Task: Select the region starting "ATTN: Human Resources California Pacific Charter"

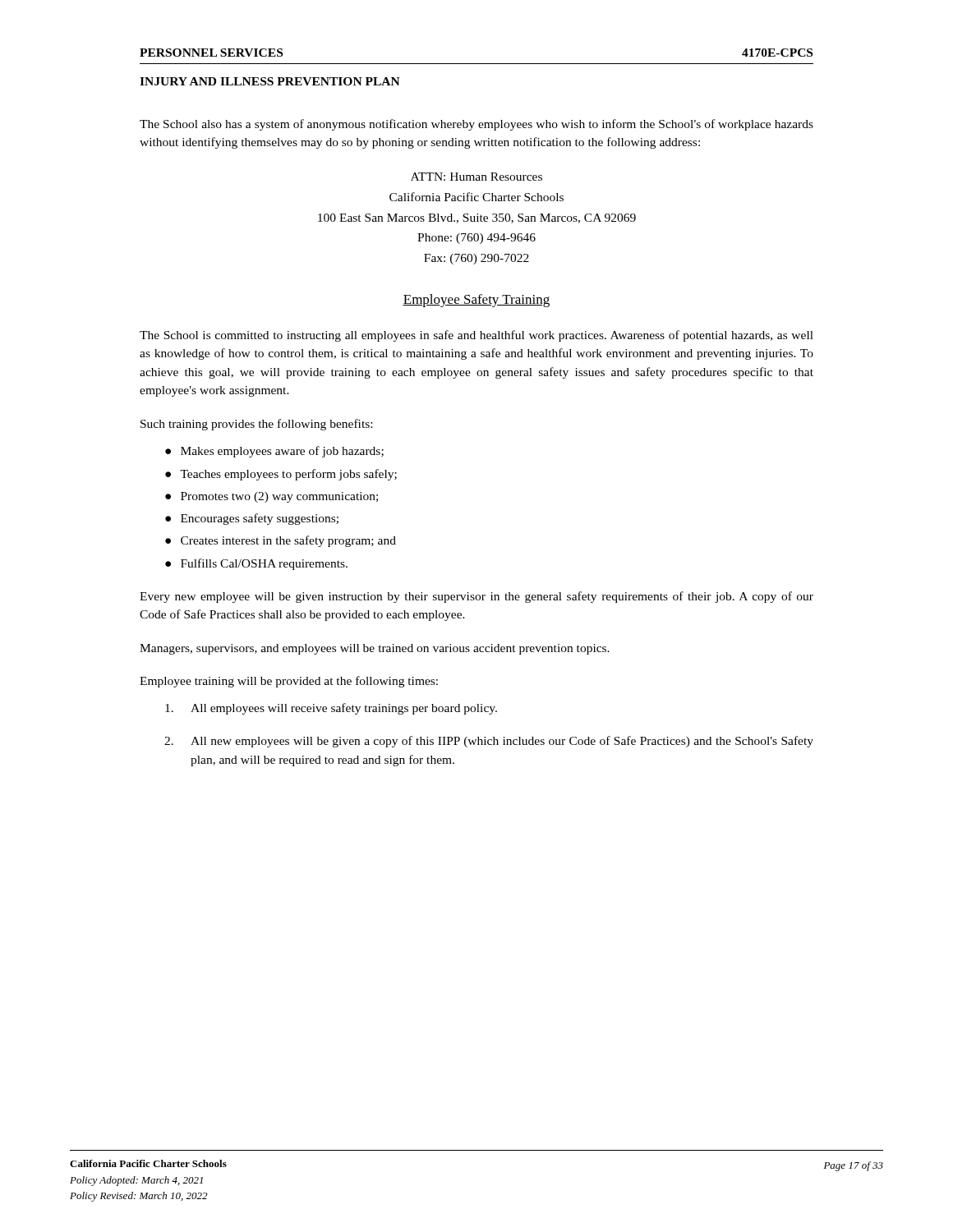Action: (476, 217)
